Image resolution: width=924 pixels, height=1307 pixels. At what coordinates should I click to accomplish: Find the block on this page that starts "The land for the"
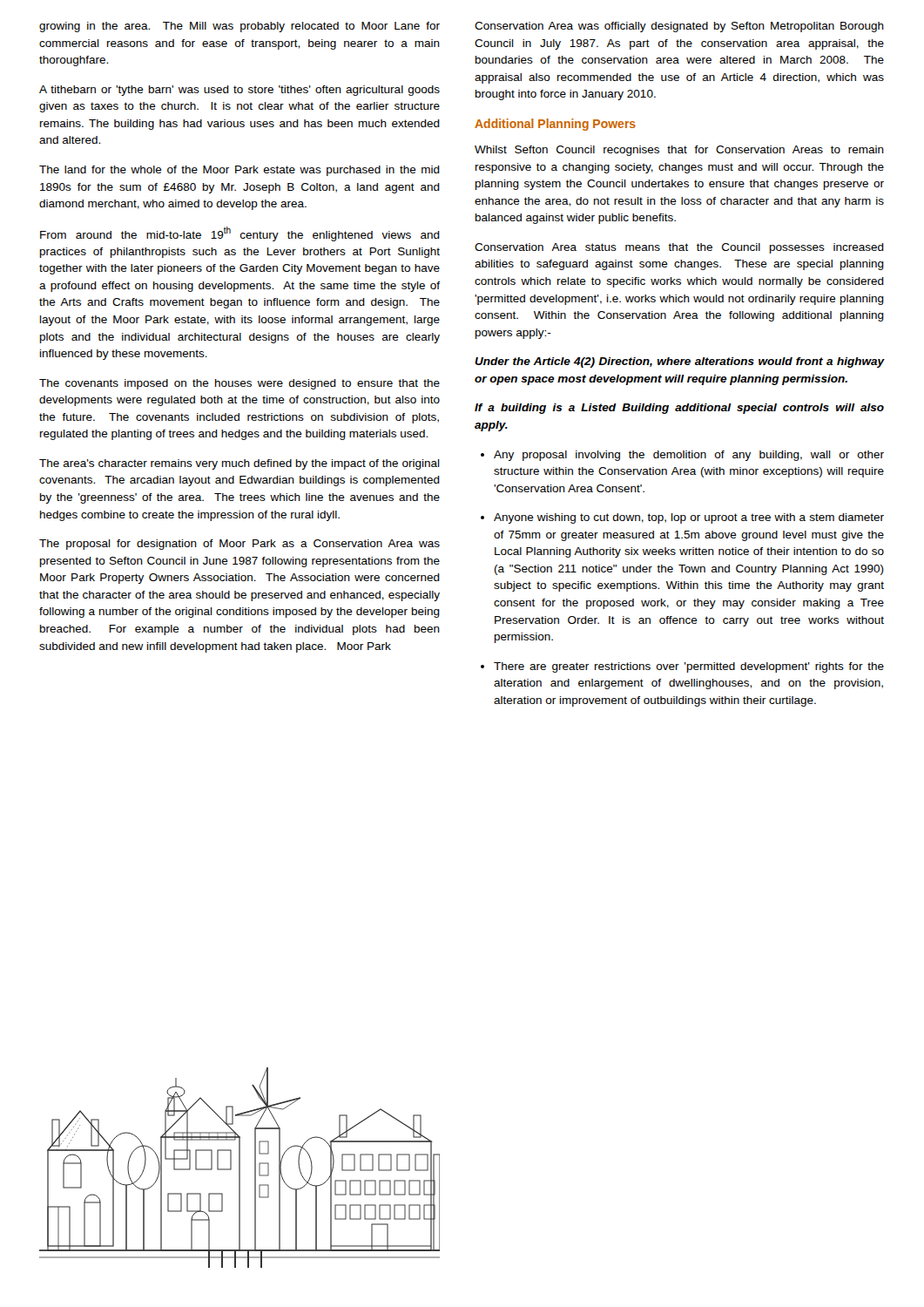[240, 187]
